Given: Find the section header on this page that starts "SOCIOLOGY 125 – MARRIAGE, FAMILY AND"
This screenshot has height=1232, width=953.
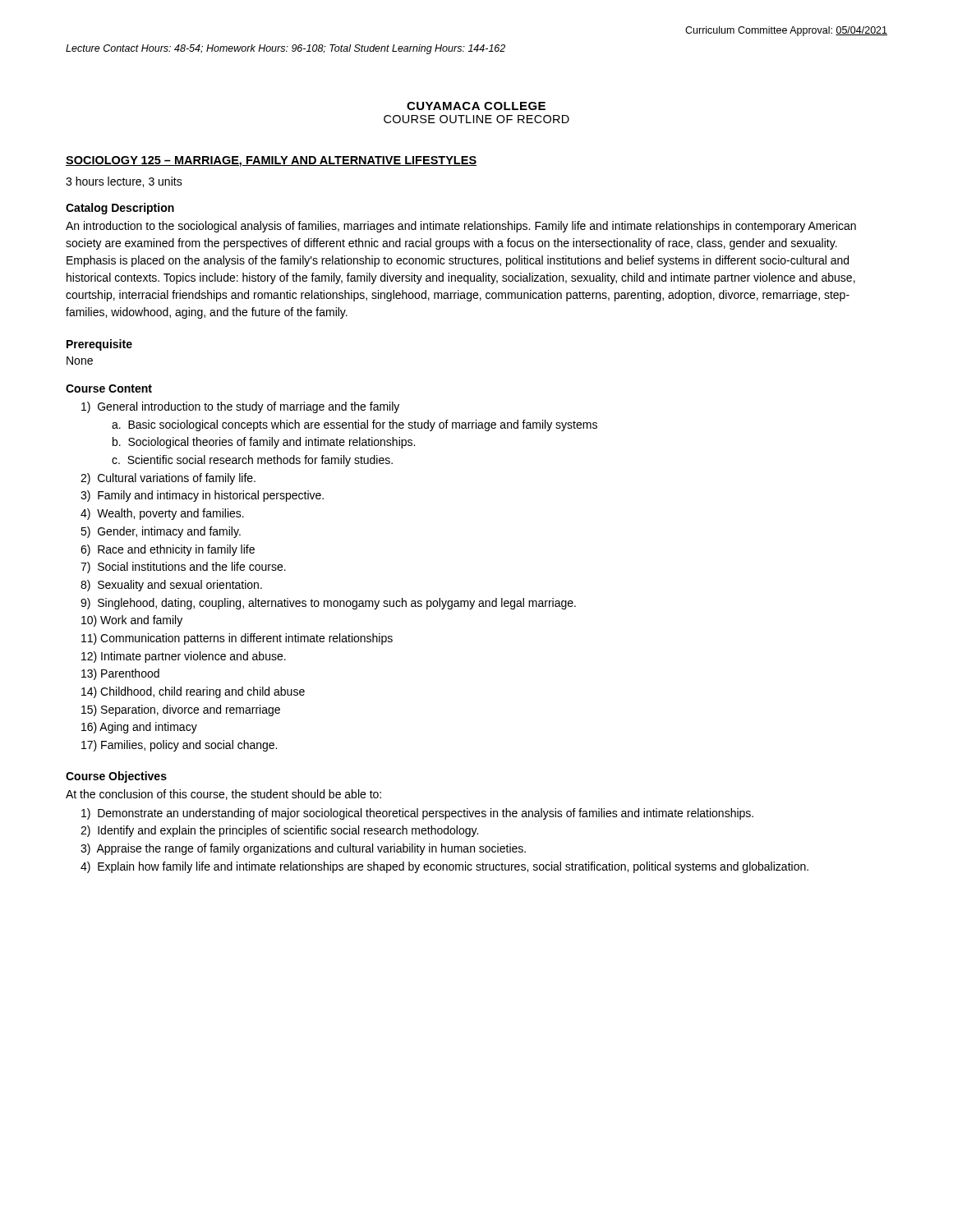Looking at the screenshot, I should coord(271,160).
